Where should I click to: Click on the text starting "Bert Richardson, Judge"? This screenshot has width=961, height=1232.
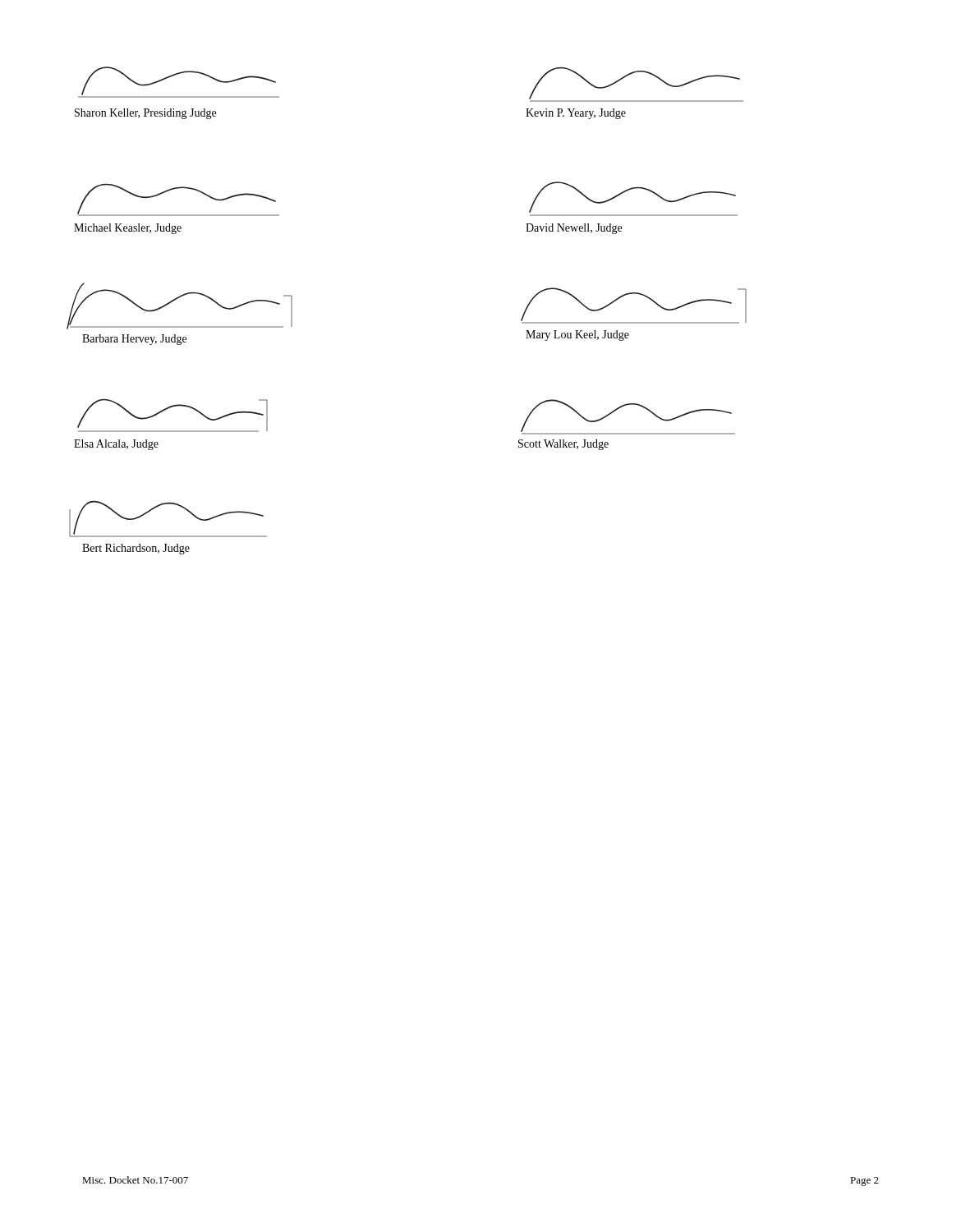[x=136, y=548]
